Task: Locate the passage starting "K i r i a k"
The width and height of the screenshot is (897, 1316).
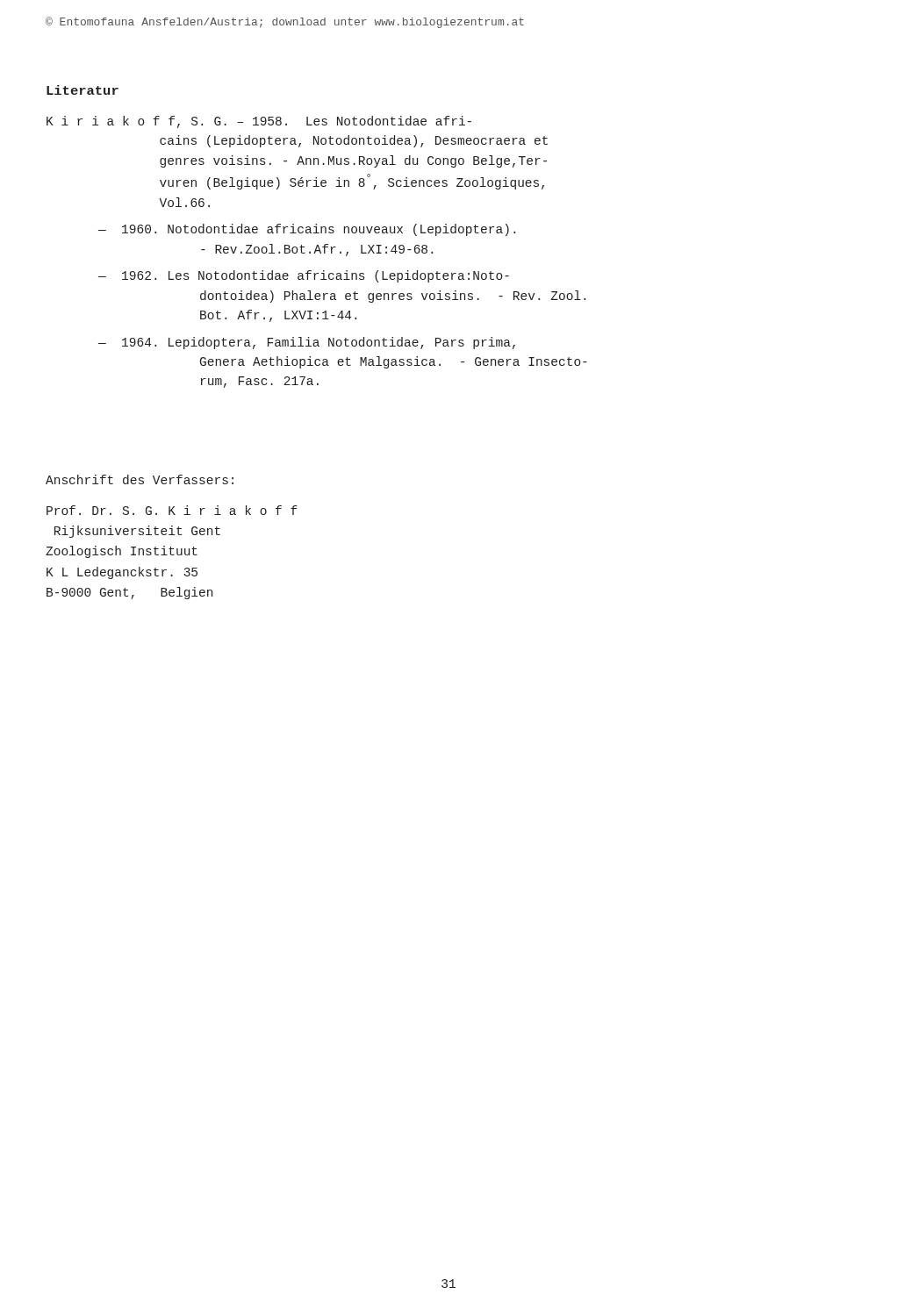Action: (x=297, y=163)
